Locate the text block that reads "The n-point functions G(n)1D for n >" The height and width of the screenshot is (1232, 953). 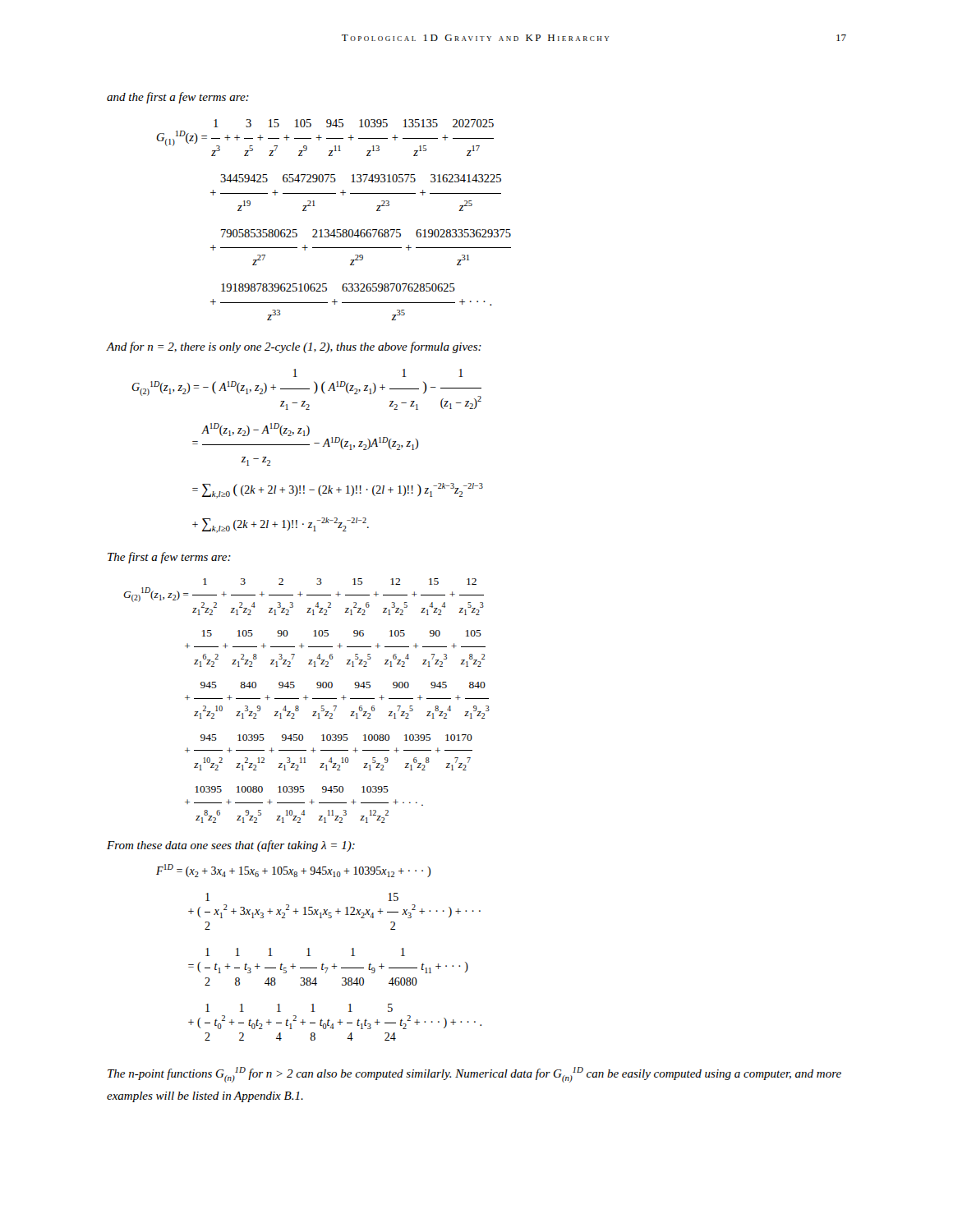point(474,1083)
